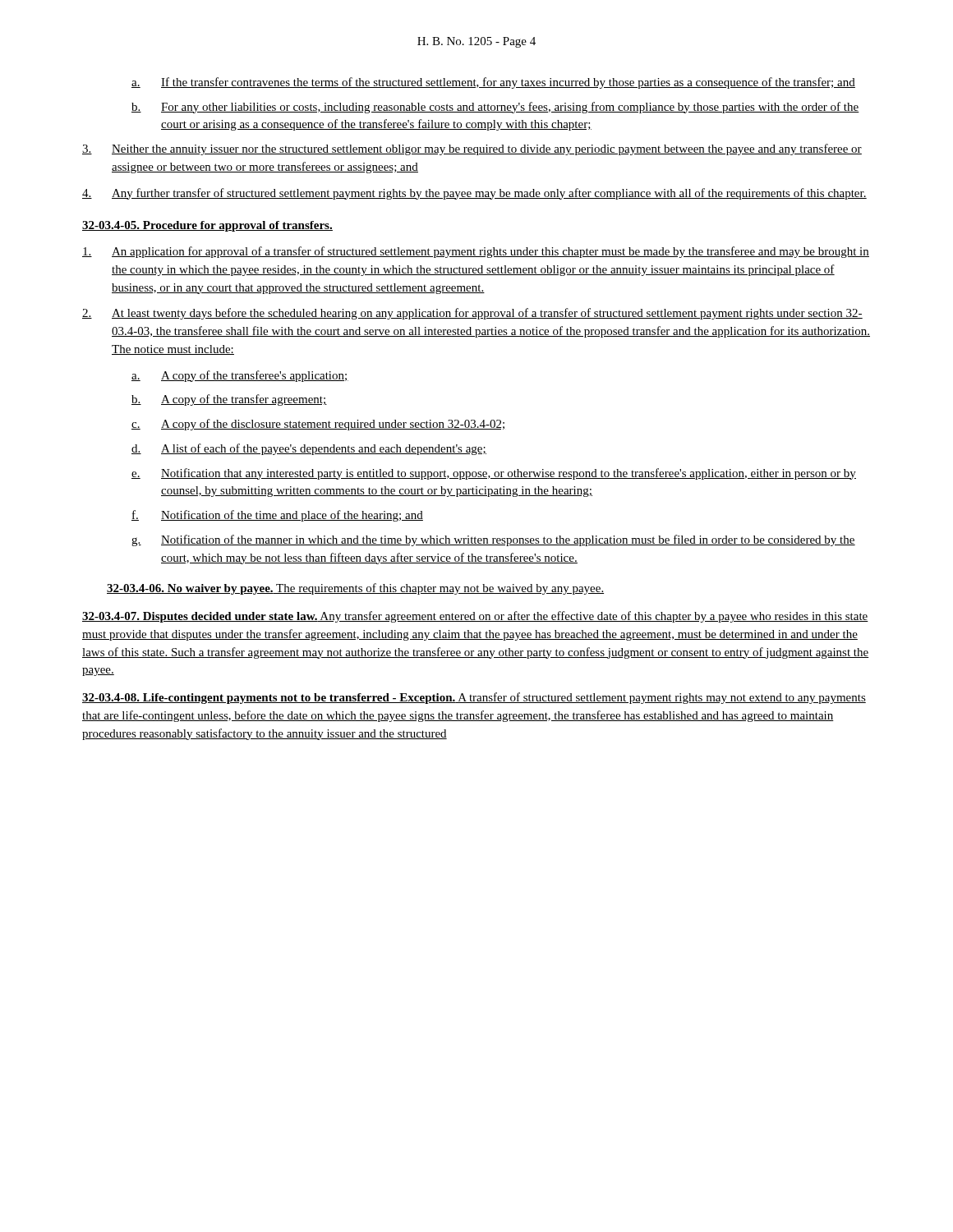
Task: Find the block on this page that starts "An application for approval of a transfer of"
Action: pos(476,270)
